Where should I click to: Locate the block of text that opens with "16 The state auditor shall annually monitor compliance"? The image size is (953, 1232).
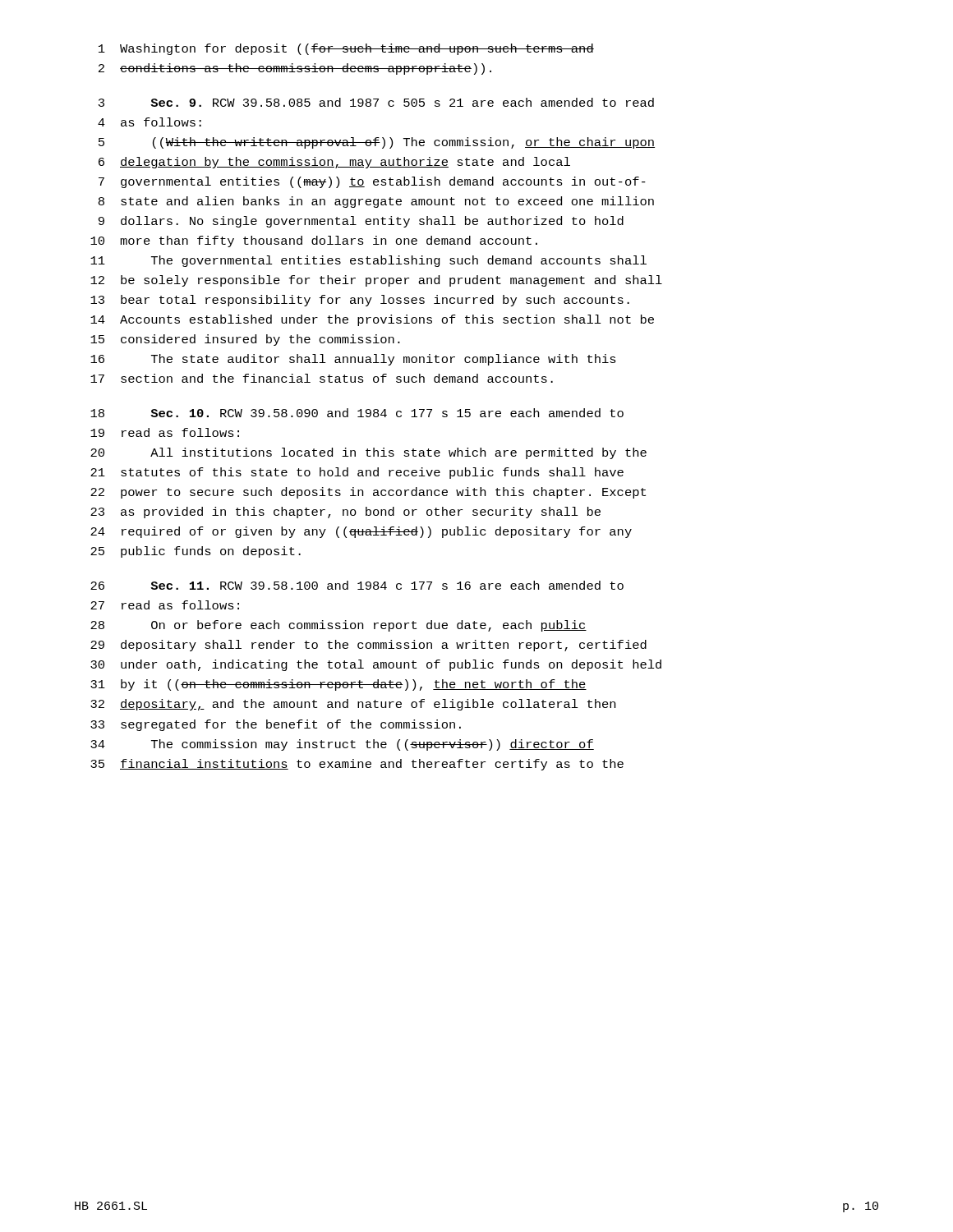tap(476, 370)
